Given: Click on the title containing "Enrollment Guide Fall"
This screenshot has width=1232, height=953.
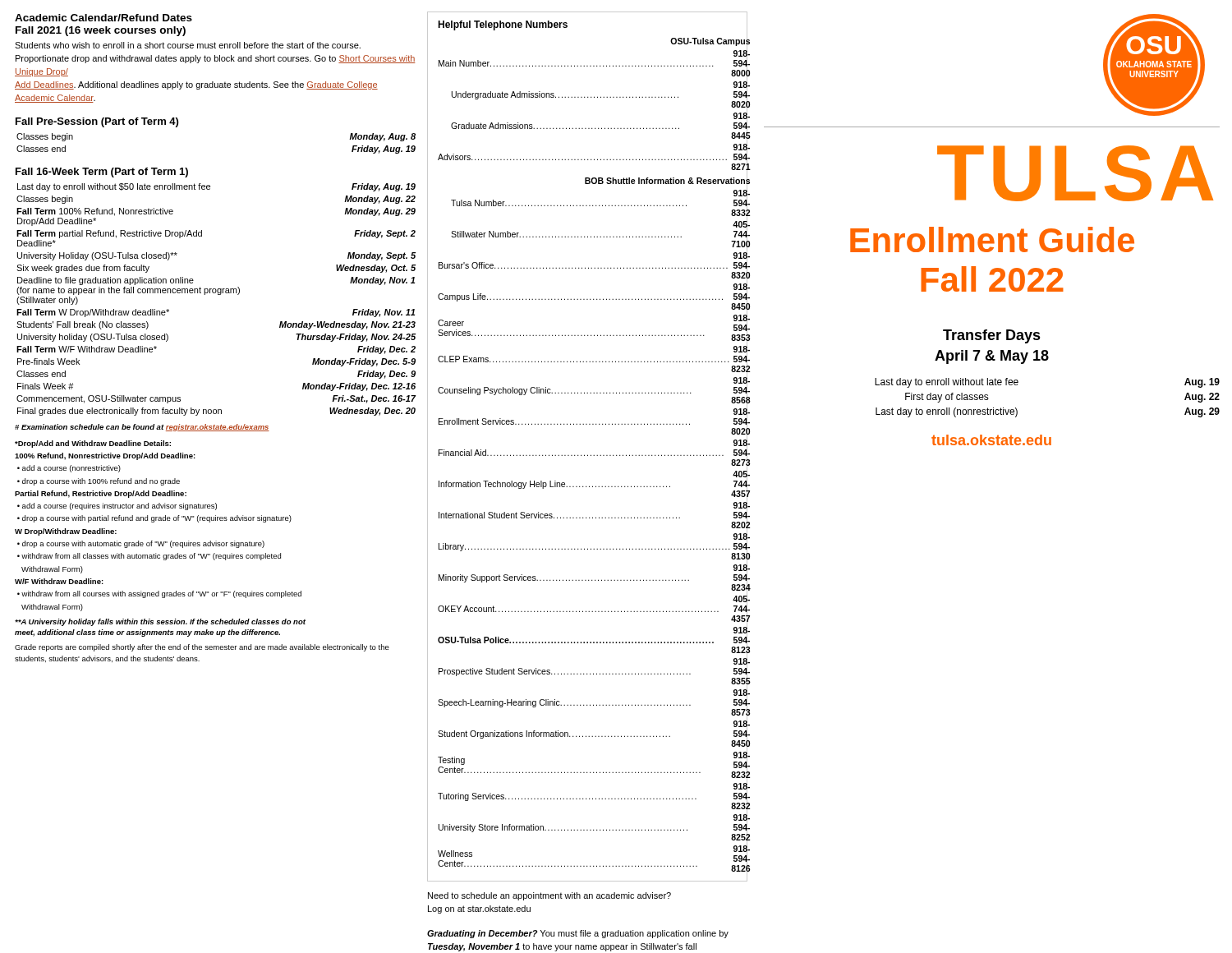Looking at the screenshot, I should pos(992,261).
